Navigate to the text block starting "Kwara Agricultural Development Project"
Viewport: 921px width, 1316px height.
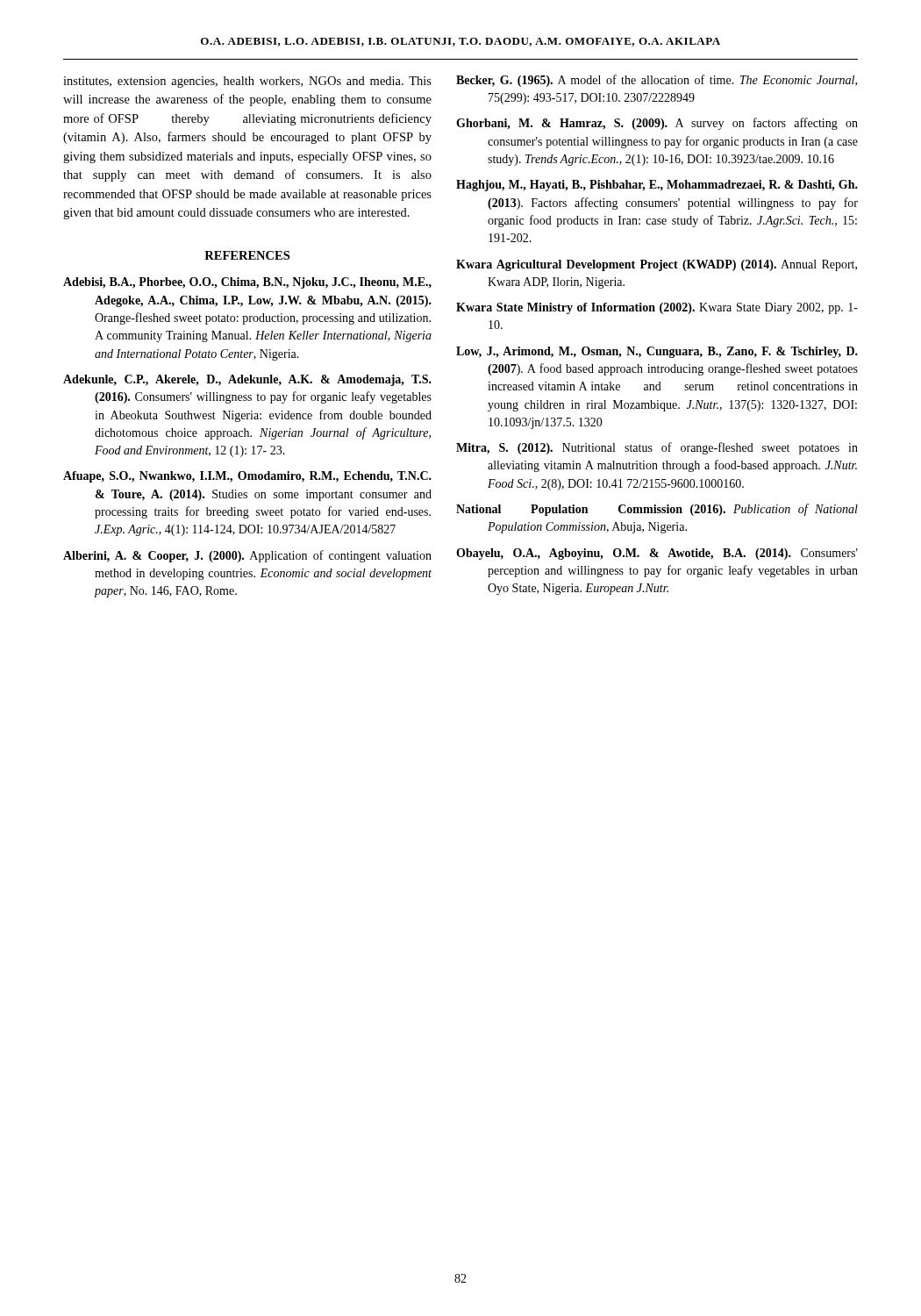point(657,273)
